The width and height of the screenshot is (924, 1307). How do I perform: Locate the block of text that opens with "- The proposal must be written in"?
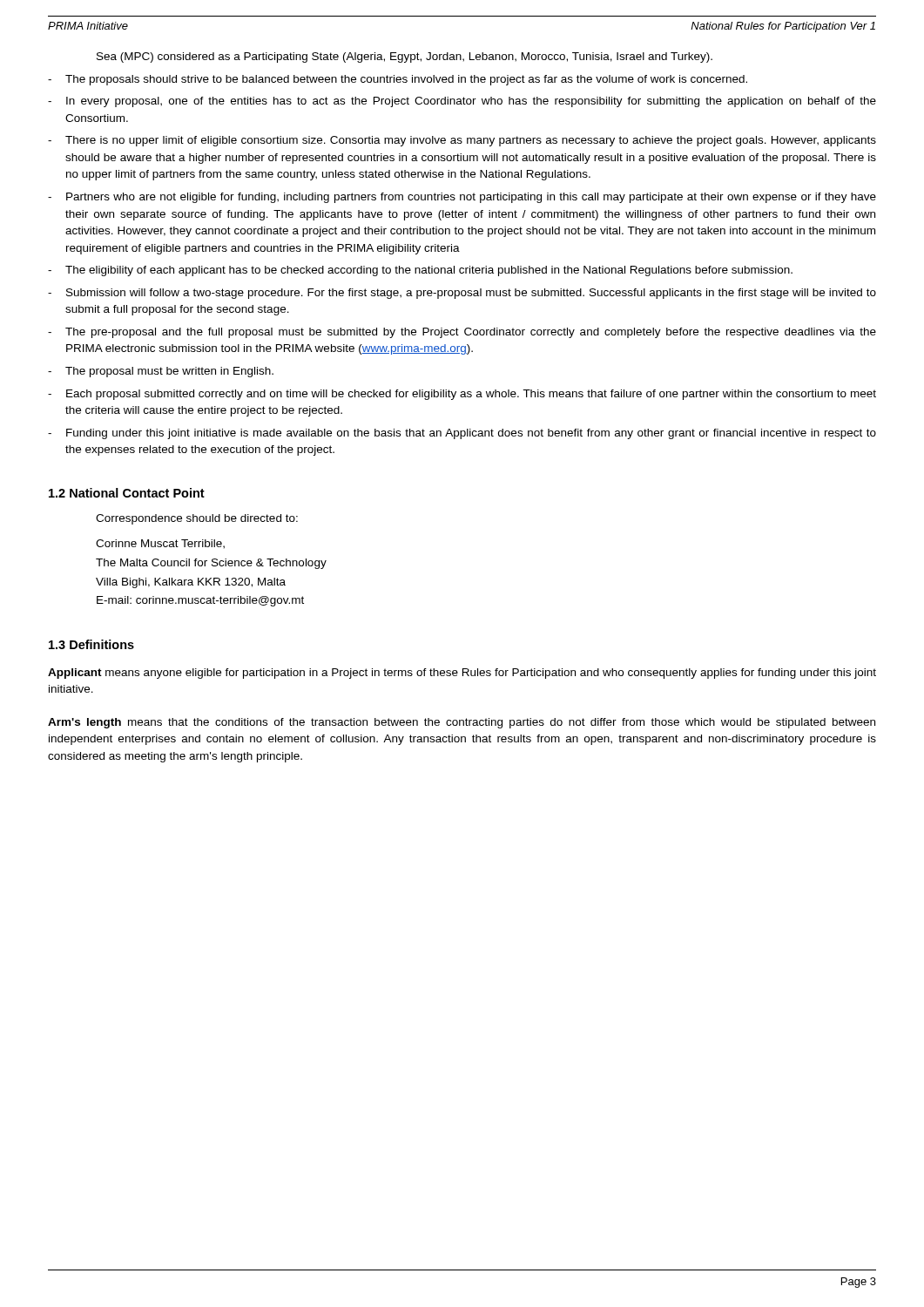(161, 372)
